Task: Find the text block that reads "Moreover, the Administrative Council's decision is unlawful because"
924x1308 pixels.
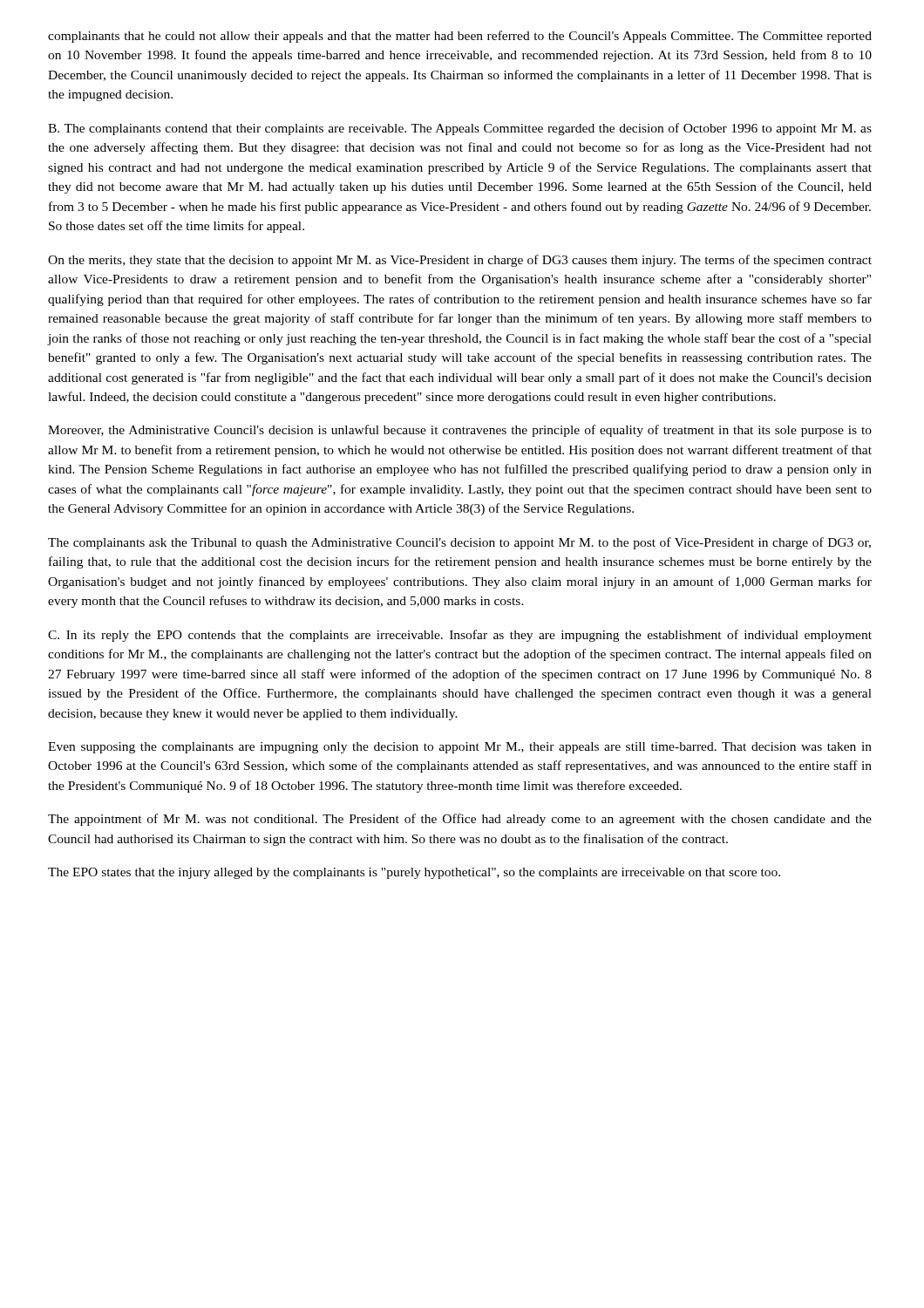Action: click(x=460, y=469)
